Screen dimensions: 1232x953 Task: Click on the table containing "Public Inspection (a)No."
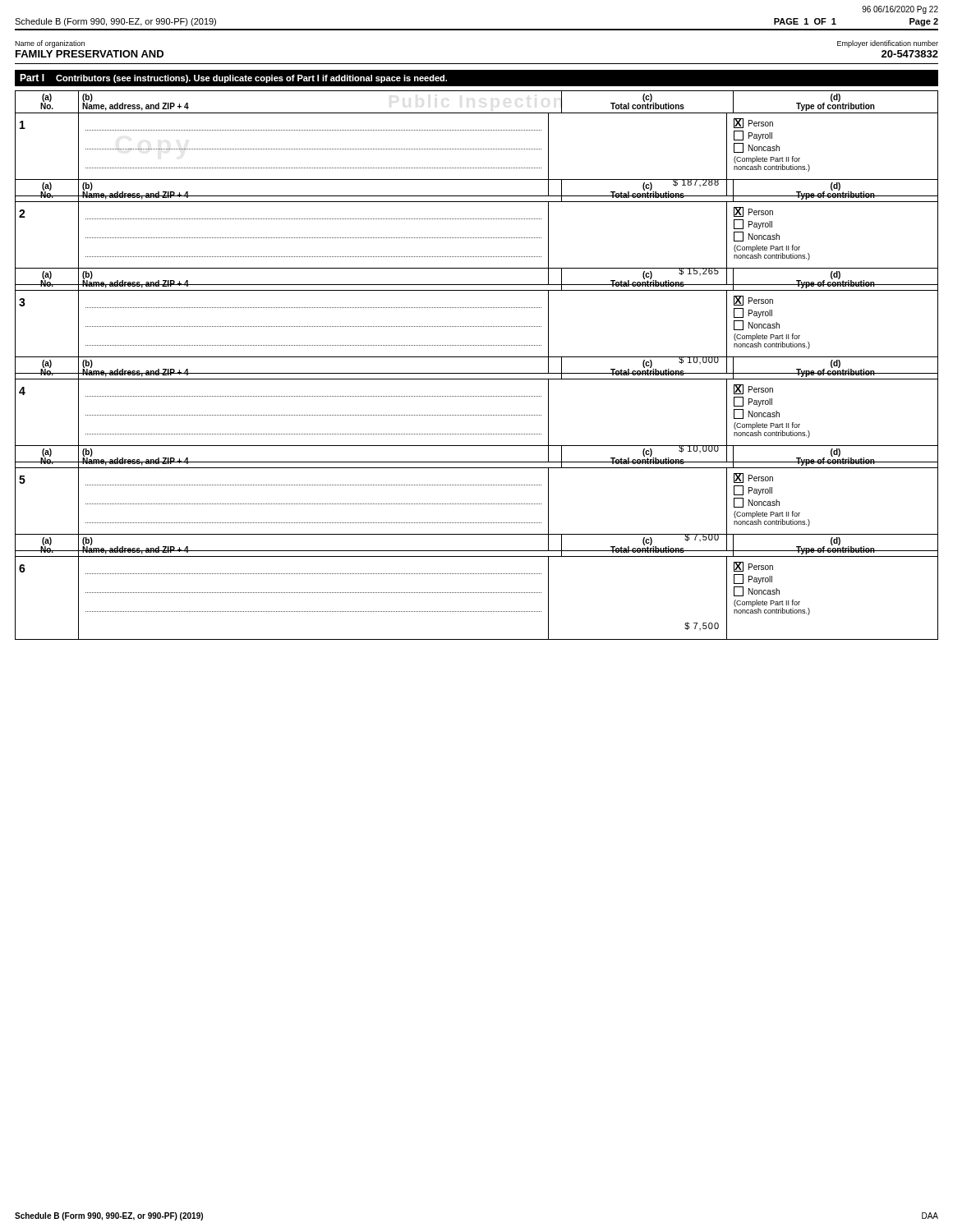(x=476, y=143)
